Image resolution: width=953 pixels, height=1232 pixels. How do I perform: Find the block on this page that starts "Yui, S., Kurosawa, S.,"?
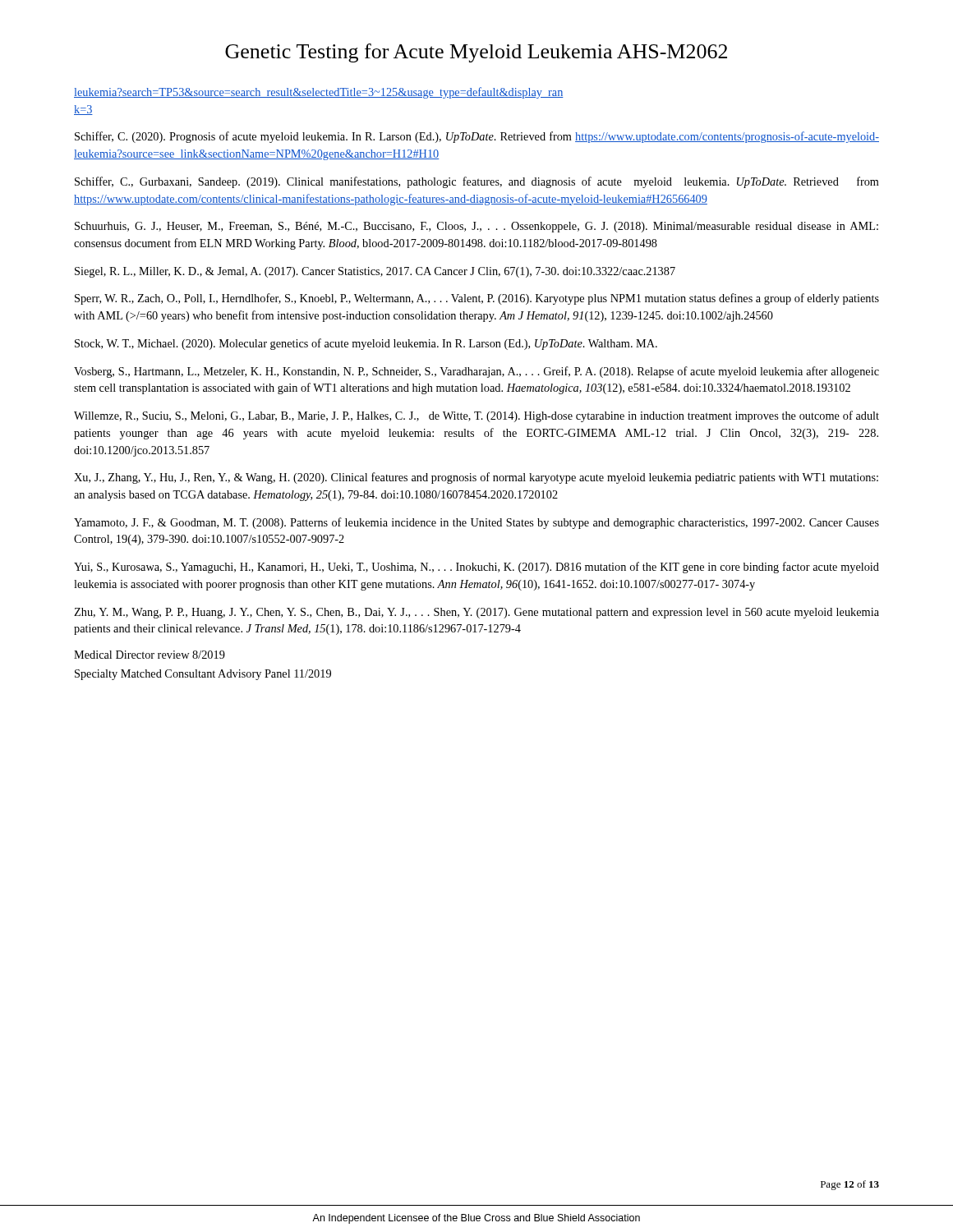coord(476,575)
